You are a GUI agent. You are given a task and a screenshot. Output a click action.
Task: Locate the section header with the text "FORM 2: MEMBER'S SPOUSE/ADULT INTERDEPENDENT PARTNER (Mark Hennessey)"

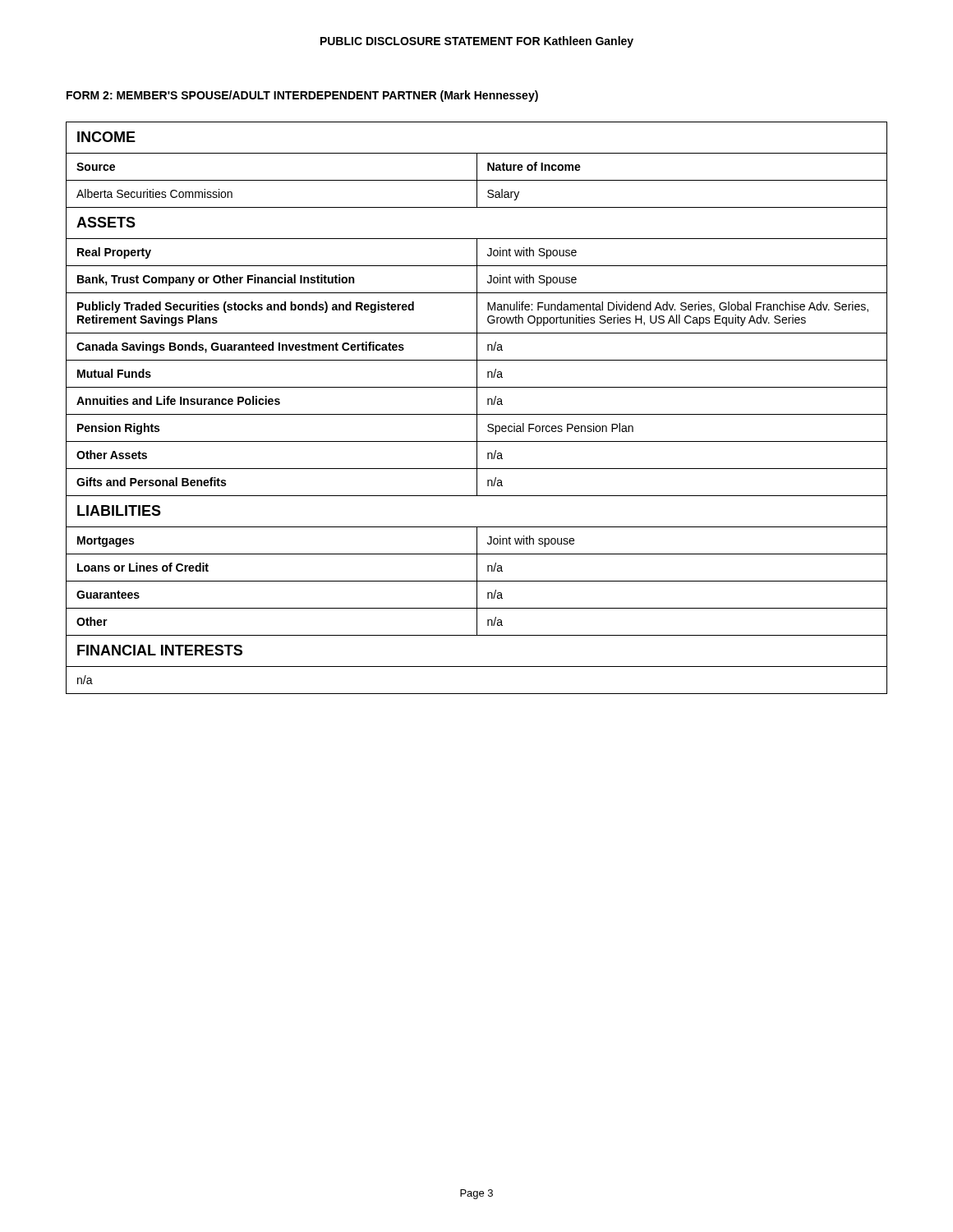[x=476, y=95]
